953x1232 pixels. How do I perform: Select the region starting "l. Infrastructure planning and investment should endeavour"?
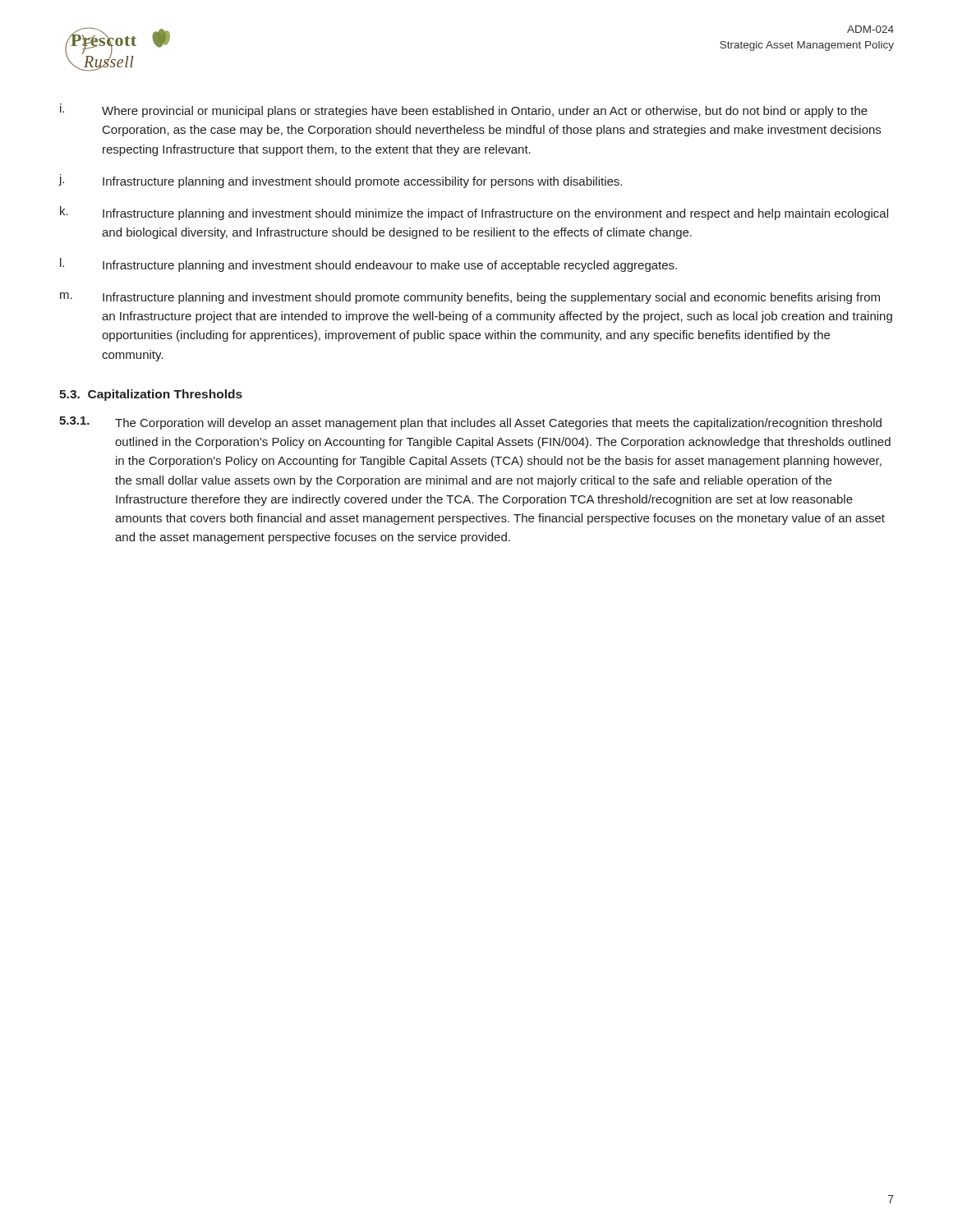click(369, 265)
